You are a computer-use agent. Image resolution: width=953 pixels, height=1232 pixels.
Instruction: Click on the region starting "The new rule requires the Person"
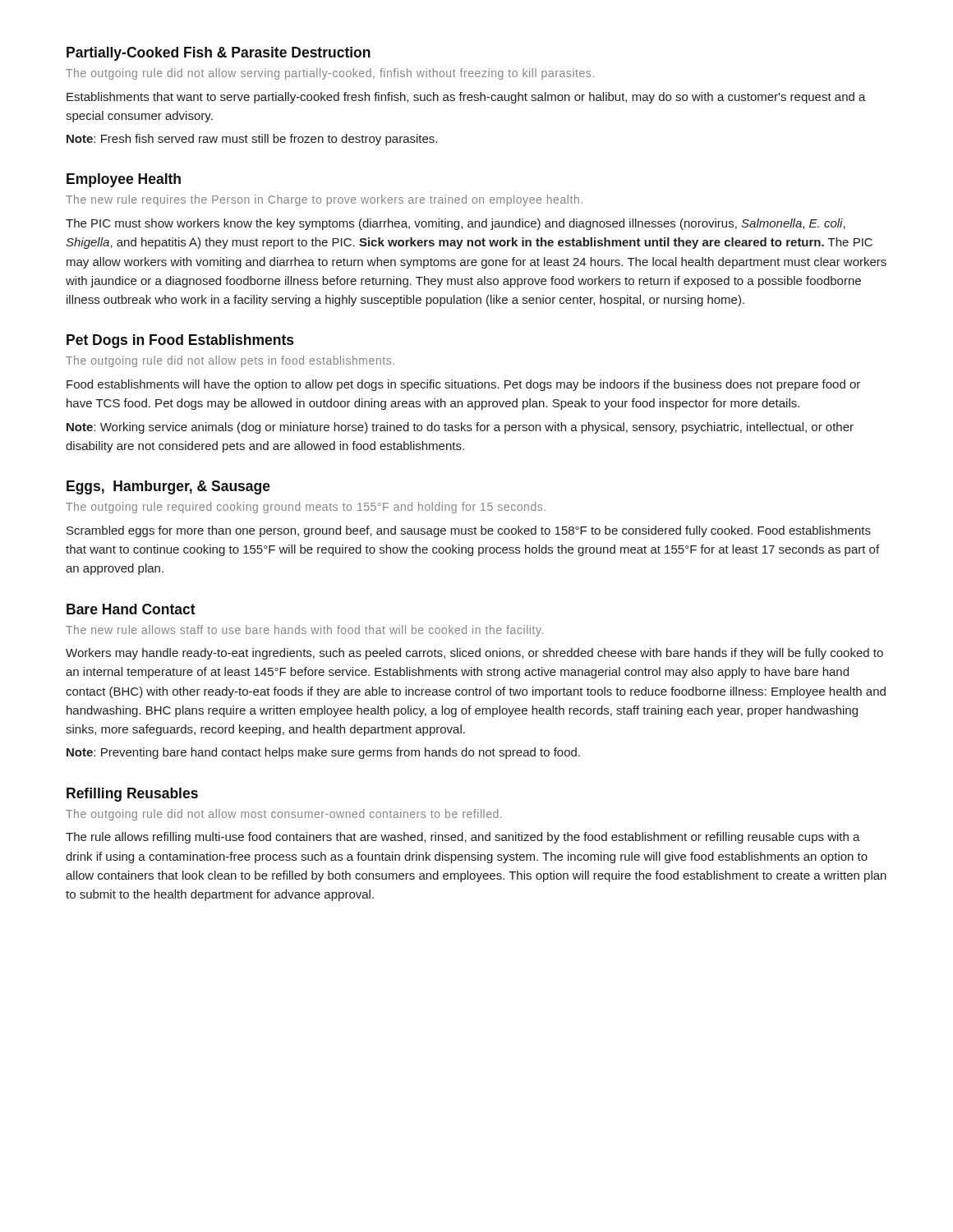(x=325, y=200)
